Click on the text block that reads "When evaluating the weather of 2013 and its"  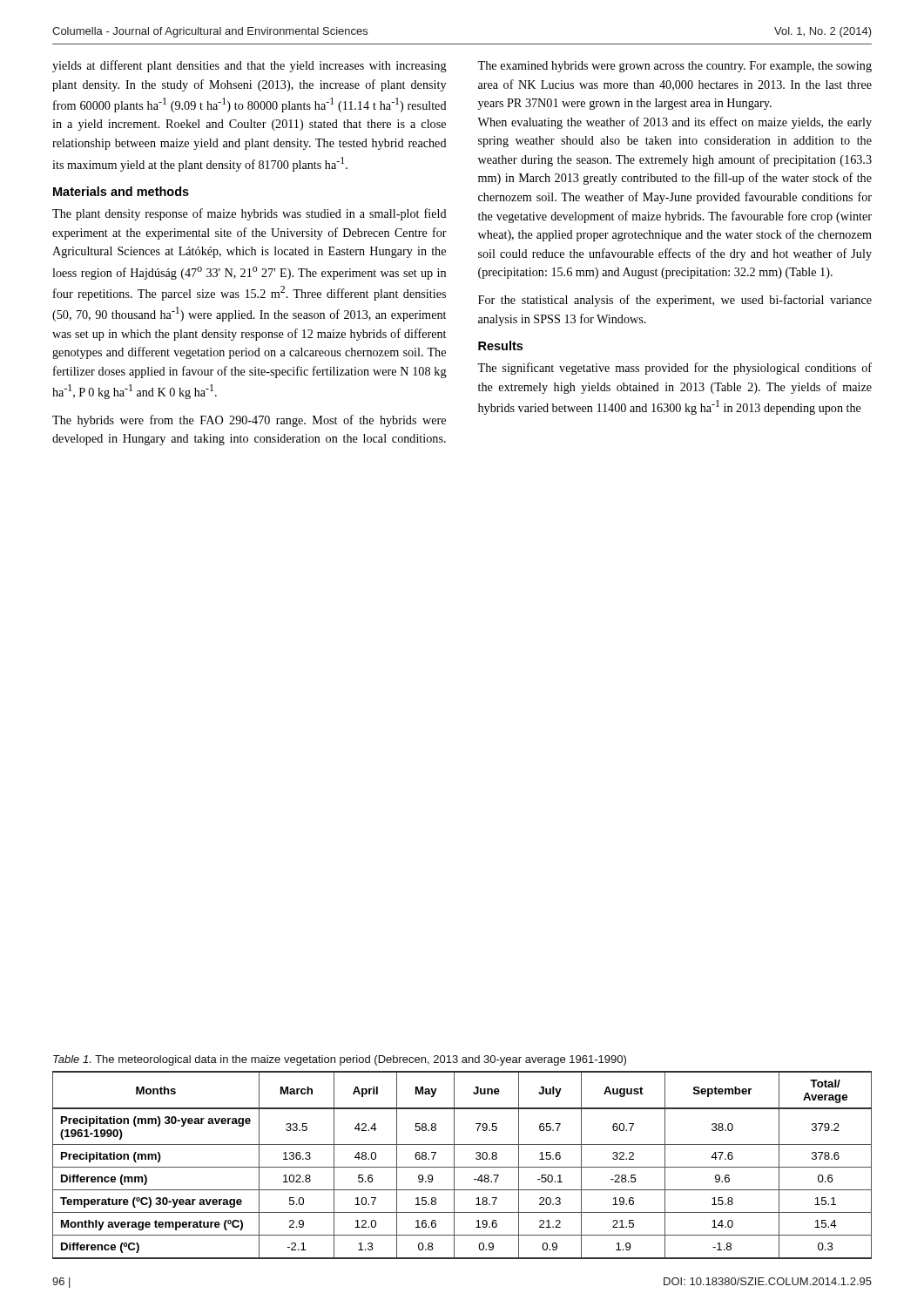[675, 198]
